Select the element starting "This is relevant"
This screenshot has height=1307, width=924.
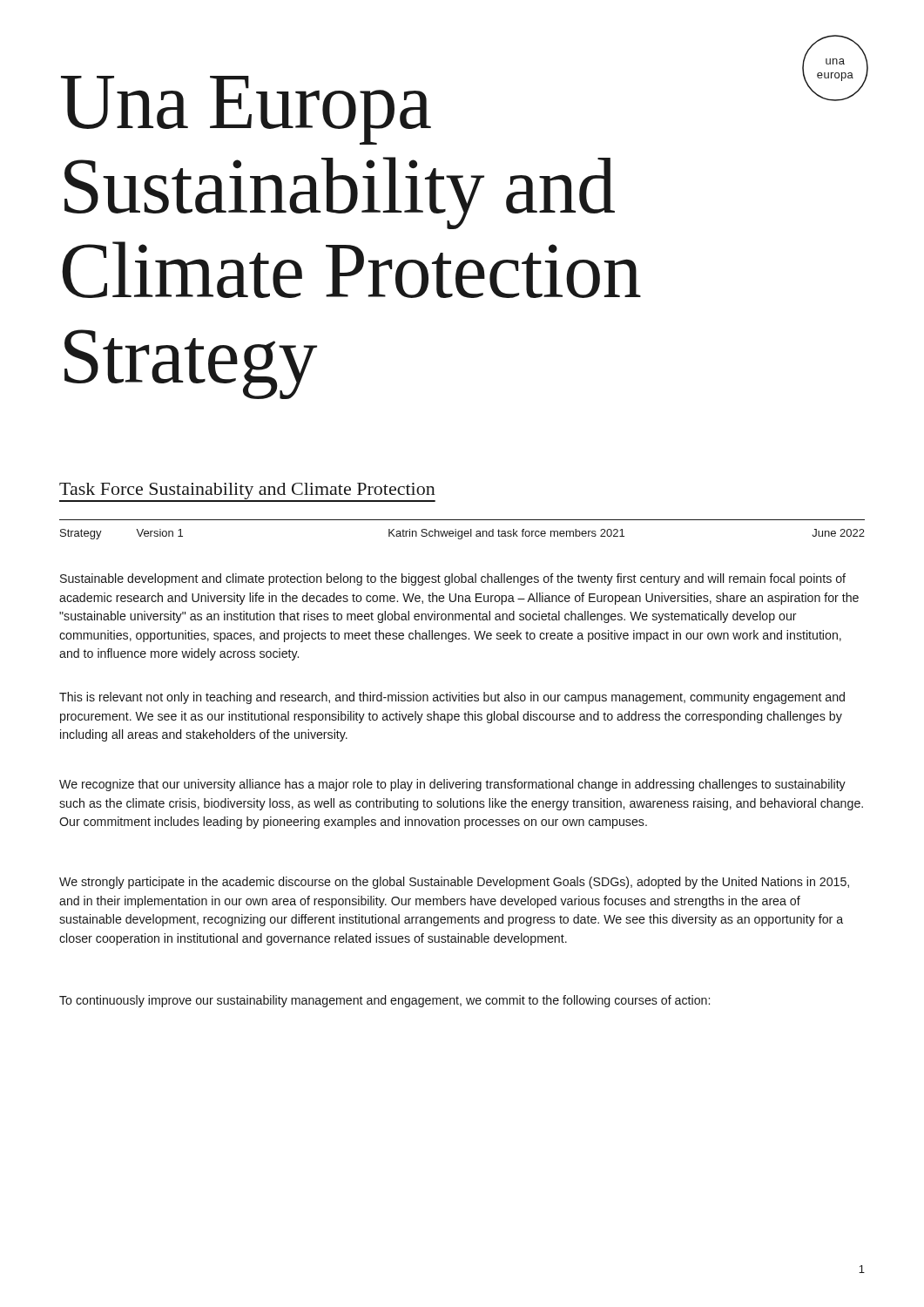tap(452, 716)
